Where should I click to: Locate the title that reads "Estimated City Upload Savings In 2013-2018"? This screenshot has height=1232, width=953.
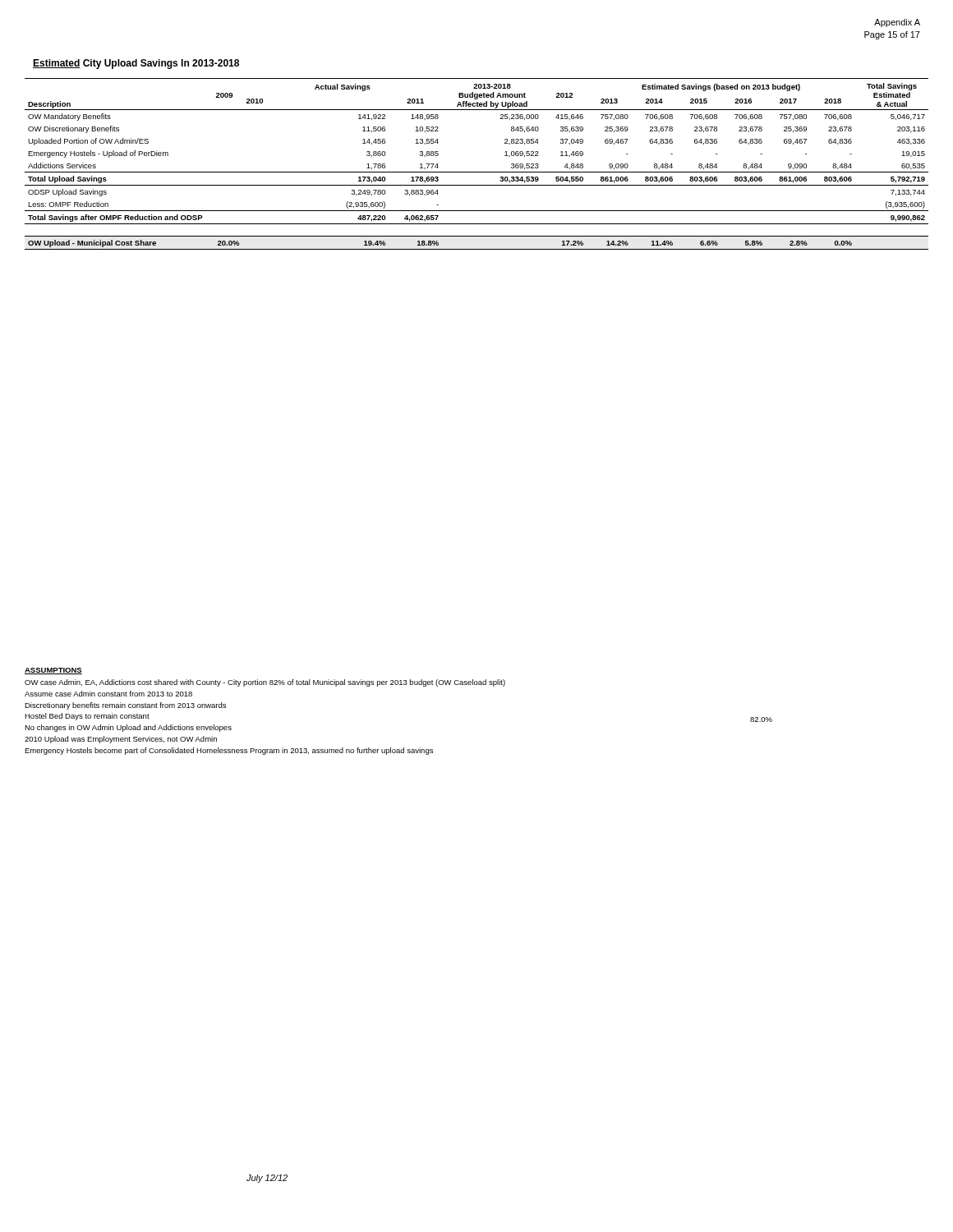[136, 63]
